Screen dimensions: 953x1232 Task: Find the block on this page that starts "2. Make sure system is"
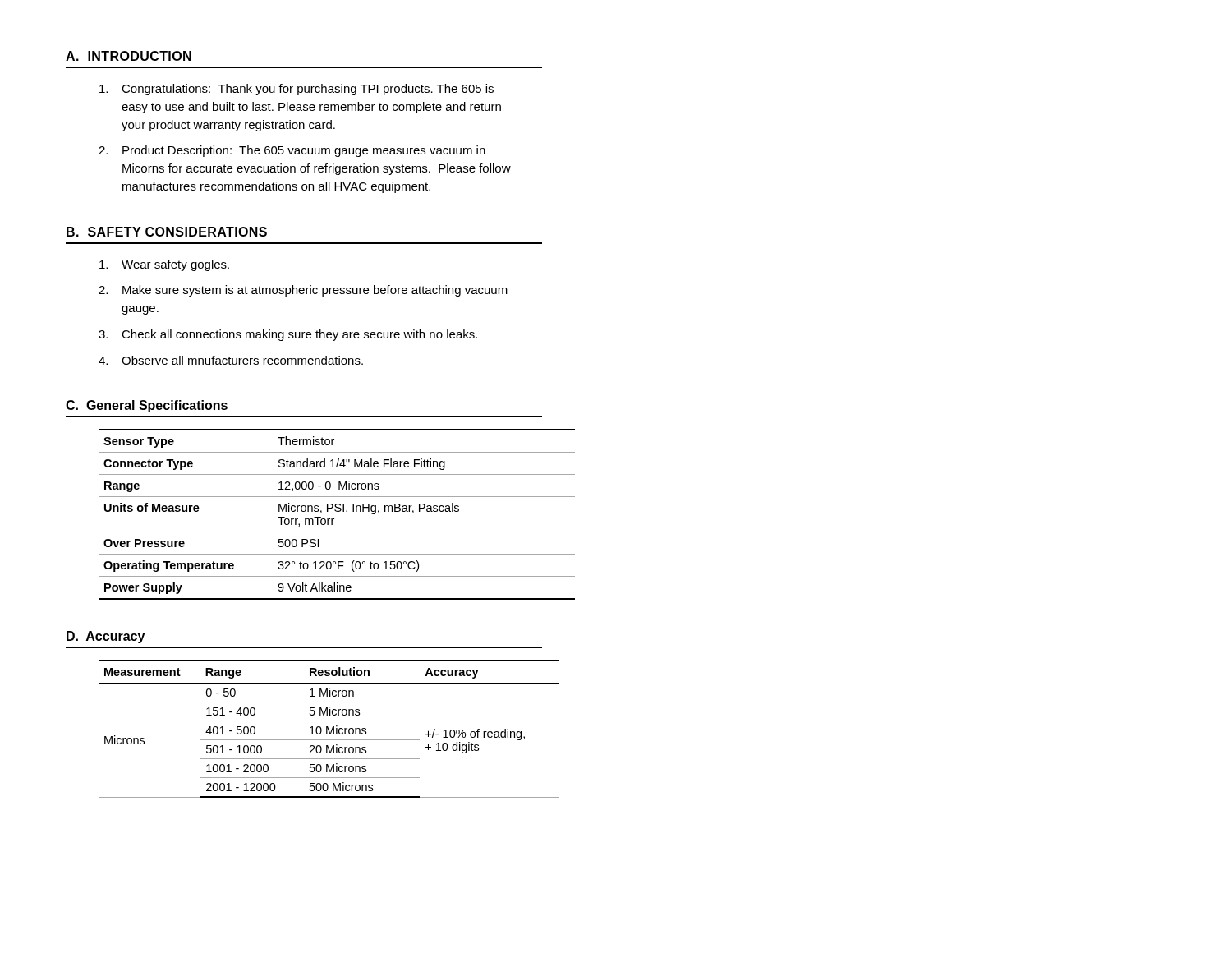point(303,291)
